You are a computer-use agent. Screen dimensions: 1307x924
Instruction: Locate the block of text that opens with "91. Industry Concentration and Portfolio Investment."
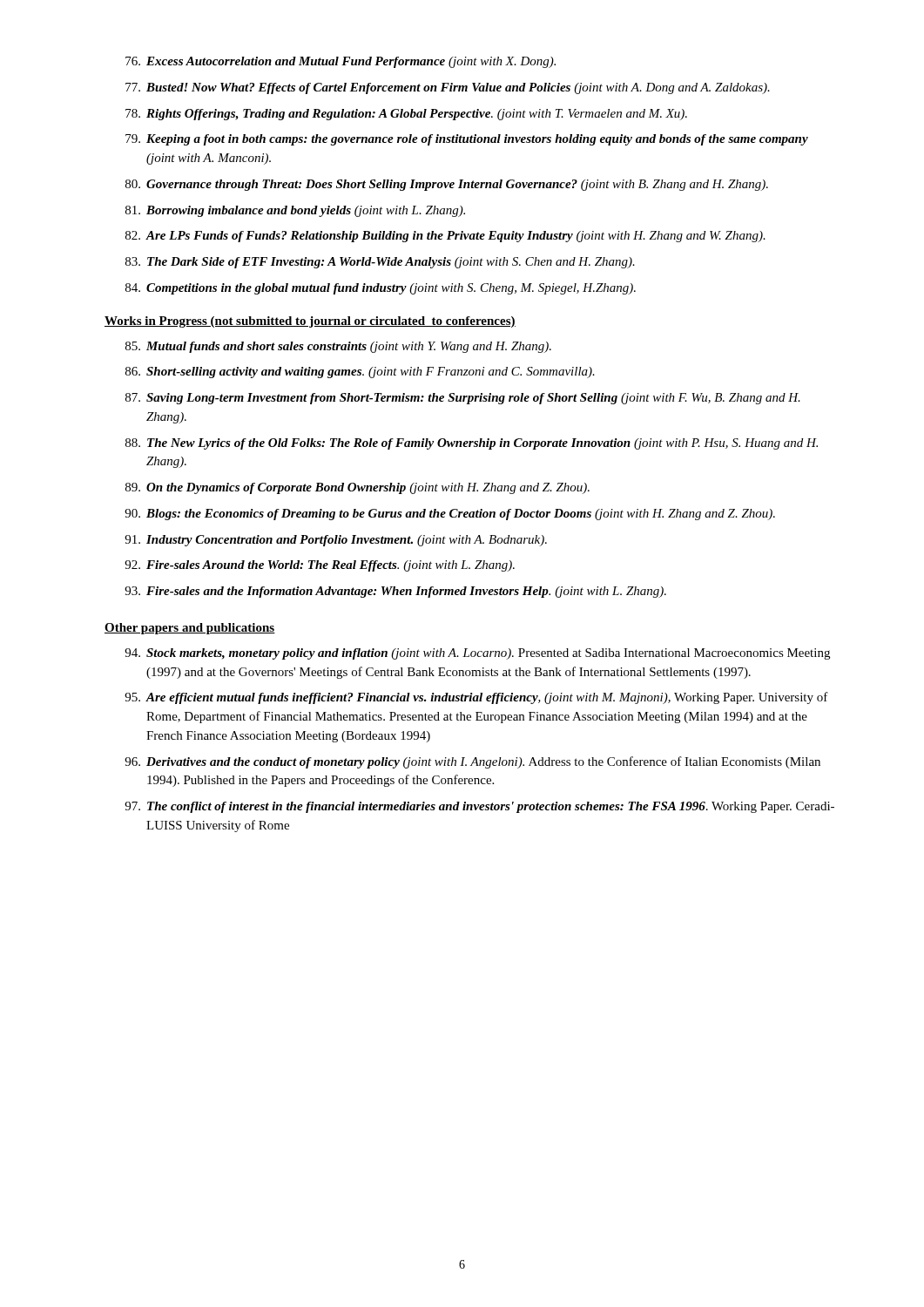click(x=471, y=540)
